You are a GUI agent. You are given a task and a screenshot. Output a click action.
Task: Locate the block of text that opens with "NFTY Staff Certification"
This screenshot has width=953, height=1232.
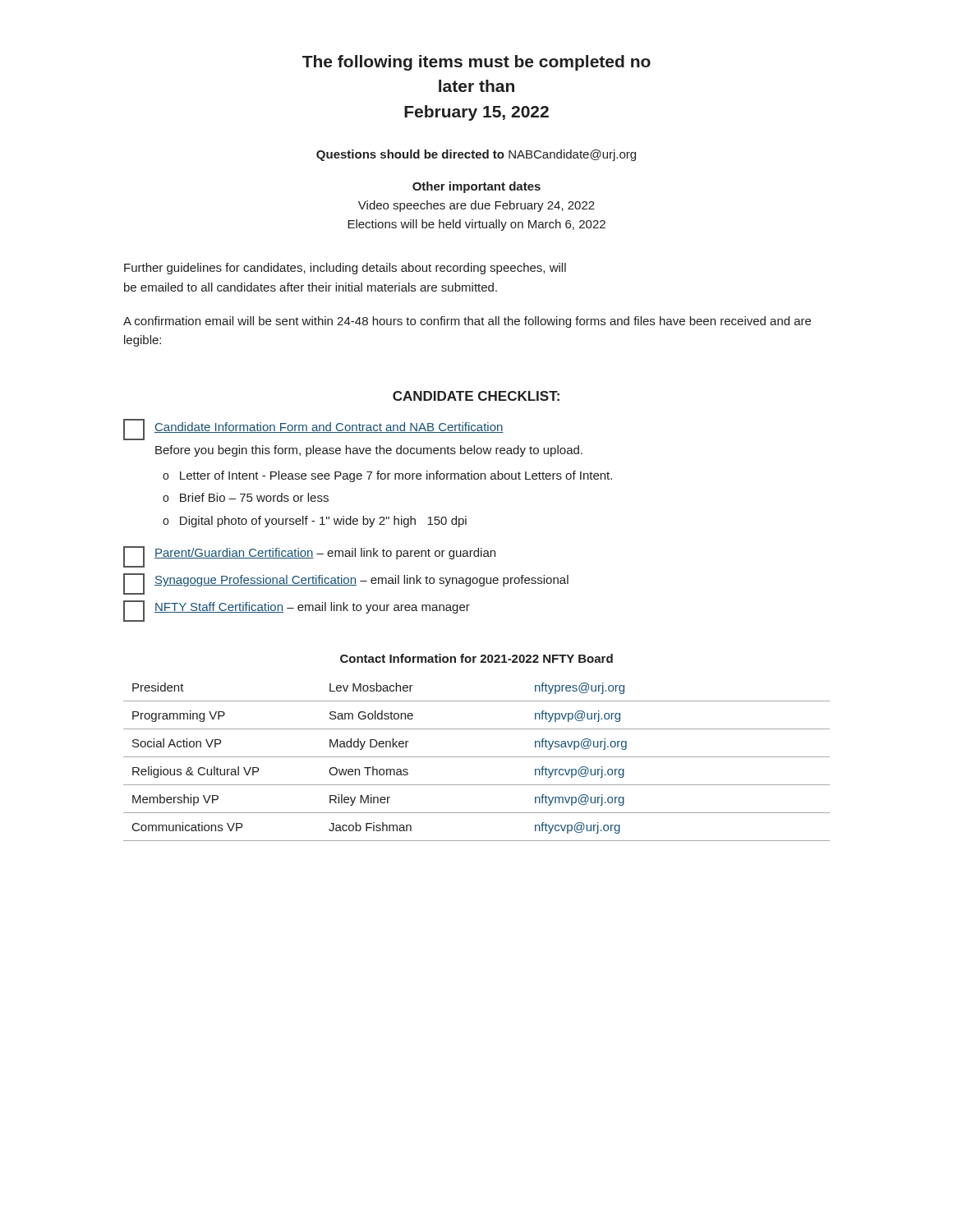tap(476, 611)
